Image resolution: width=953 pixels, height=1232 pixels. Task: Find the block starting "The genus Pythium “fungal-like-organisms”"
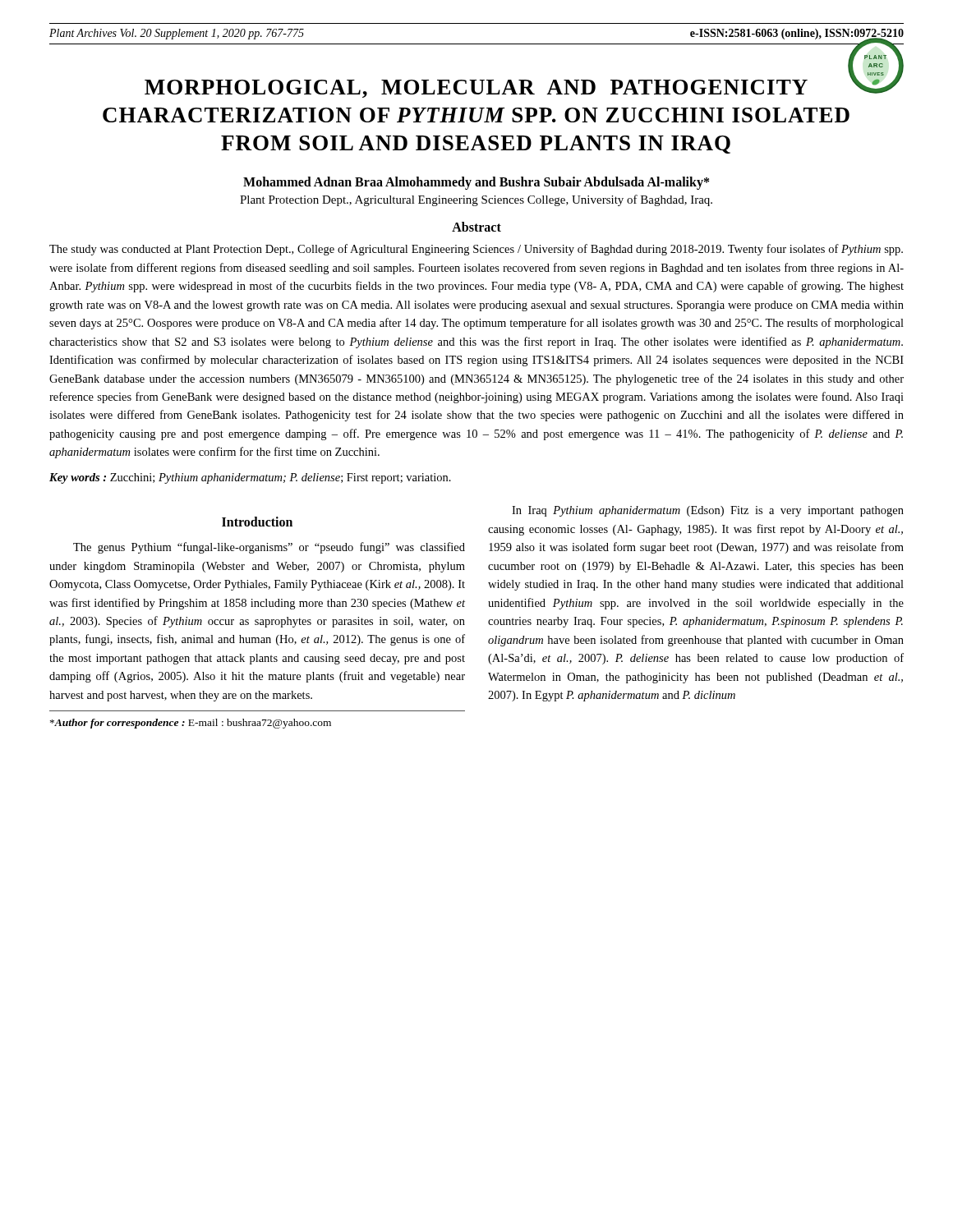[257, 621]
